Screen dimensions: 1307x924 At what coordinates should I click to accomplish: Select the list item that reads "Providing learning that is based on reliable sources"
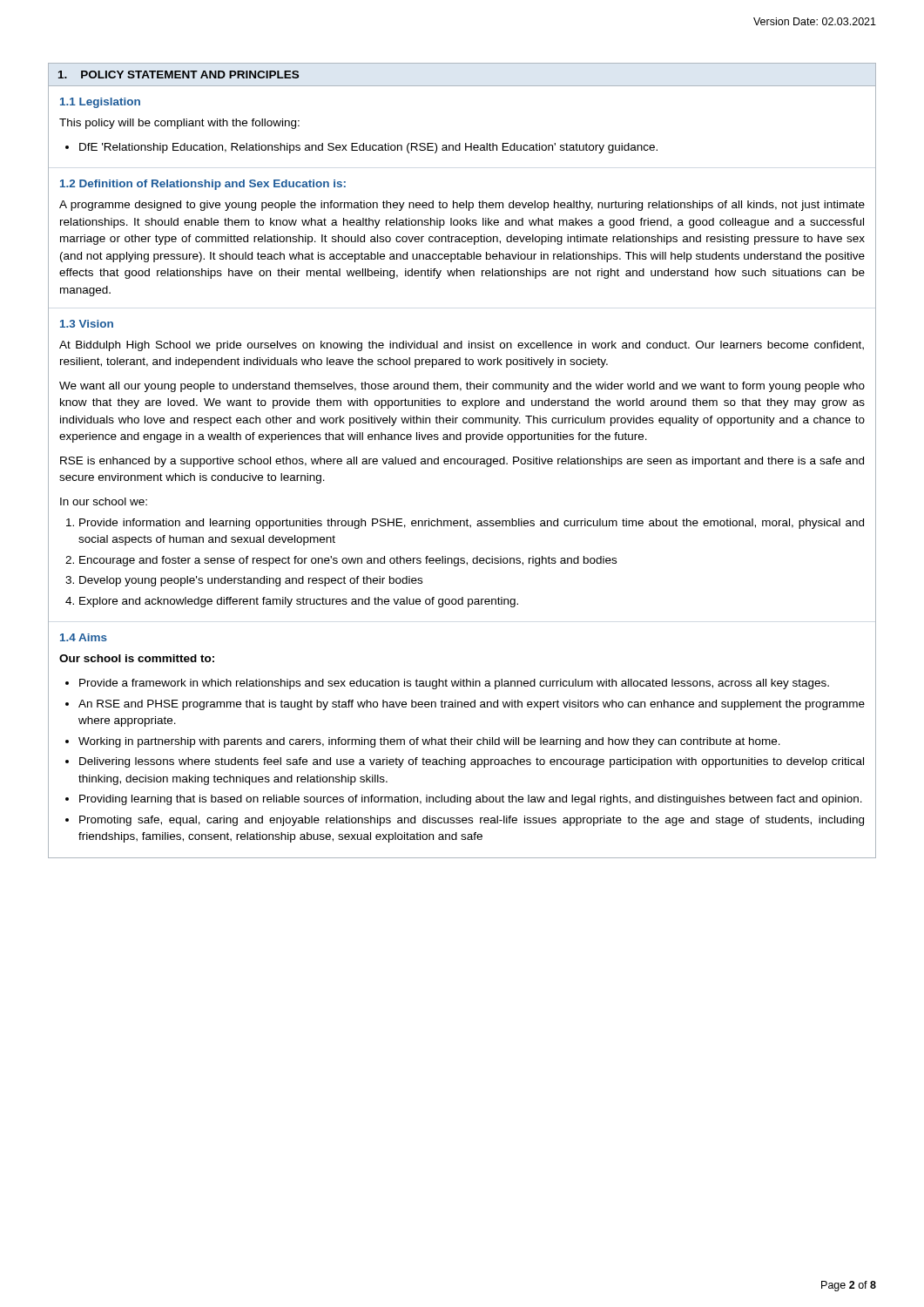pyautogui.click(x=471, y=799)
